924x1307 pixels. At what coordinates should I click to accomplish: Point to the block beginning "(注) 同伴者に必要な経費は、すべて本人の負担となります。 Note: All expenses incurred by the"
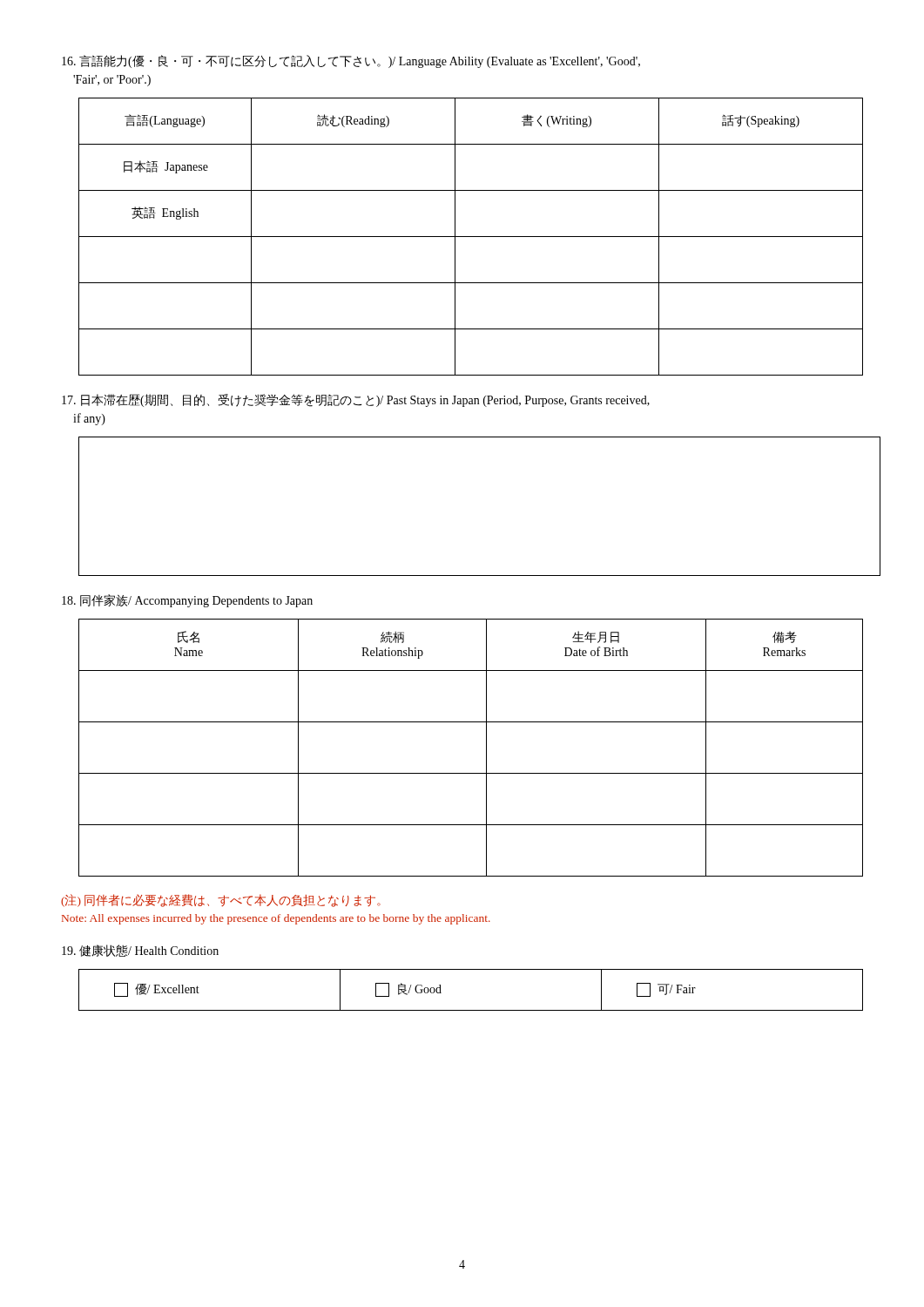(x=276, y=909)
